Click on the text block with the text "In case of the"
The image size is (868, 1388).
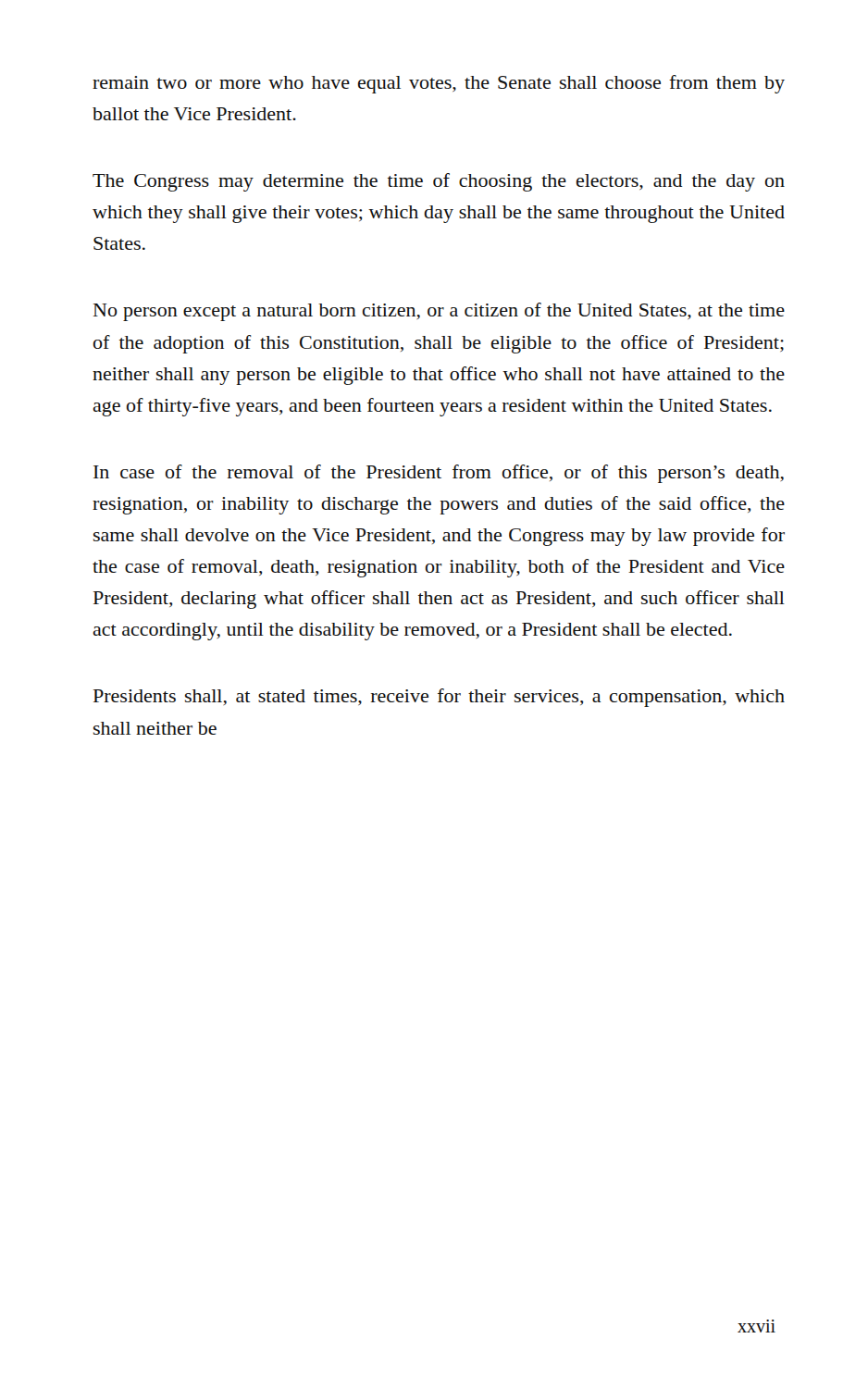(x=439, y=550)
